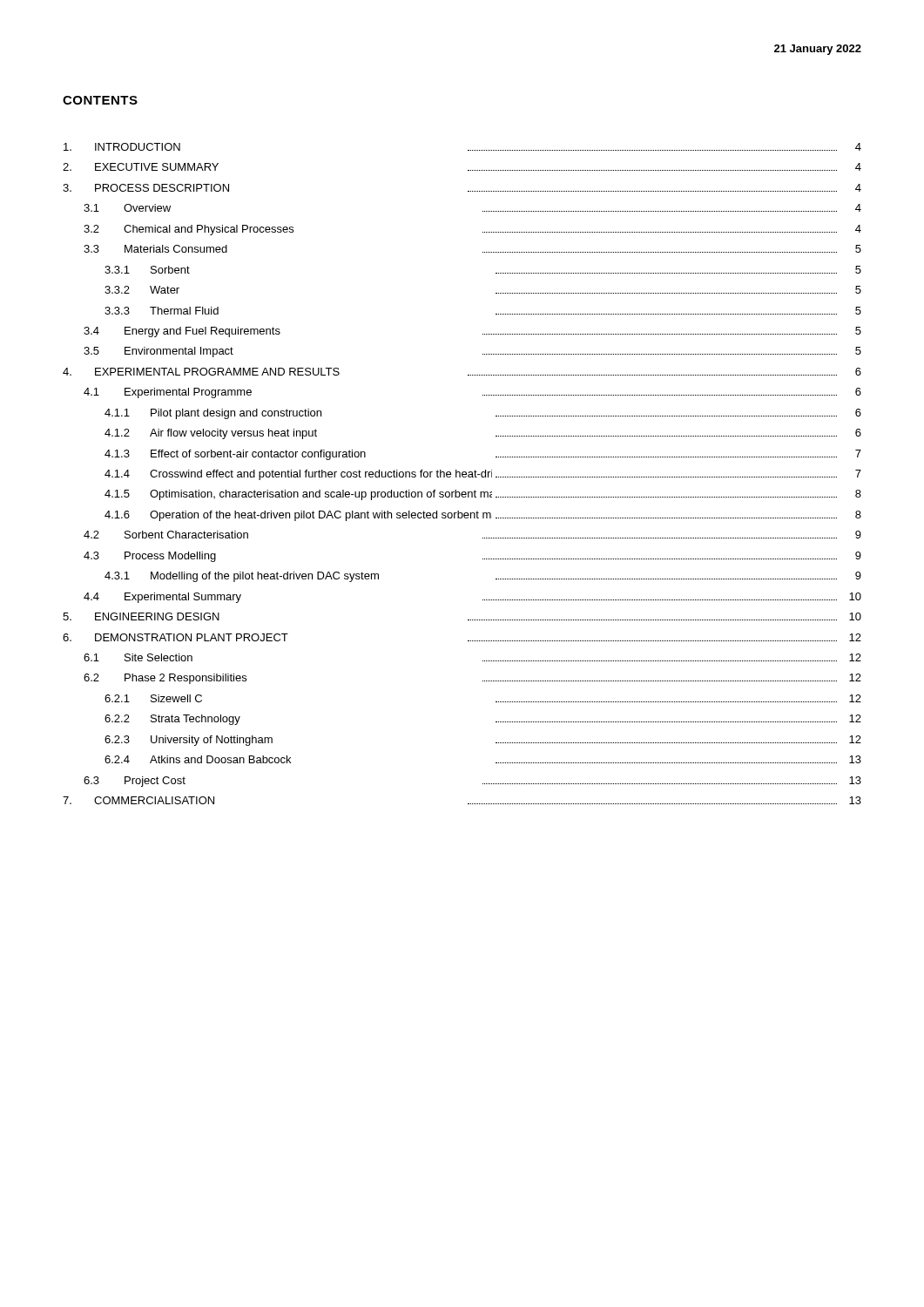Image resolution: width=924 pixels, height=1307 pixels.
Task: Point to the region starting "6.3 Project Cost 13"
Action: click(472, 780)
